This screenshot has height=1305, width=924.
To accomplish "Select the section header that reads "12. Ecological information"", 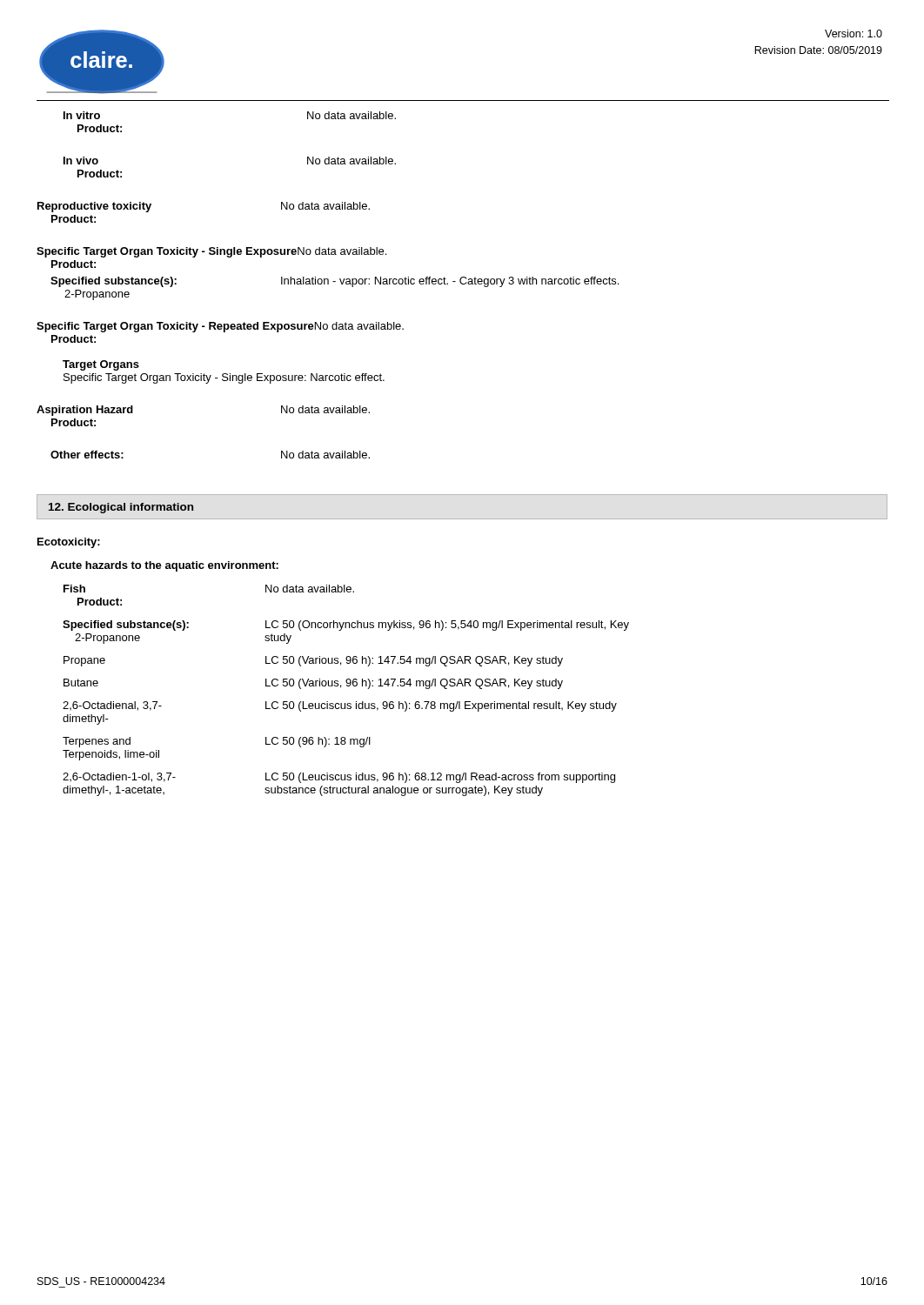I will [x=121, y=507].
